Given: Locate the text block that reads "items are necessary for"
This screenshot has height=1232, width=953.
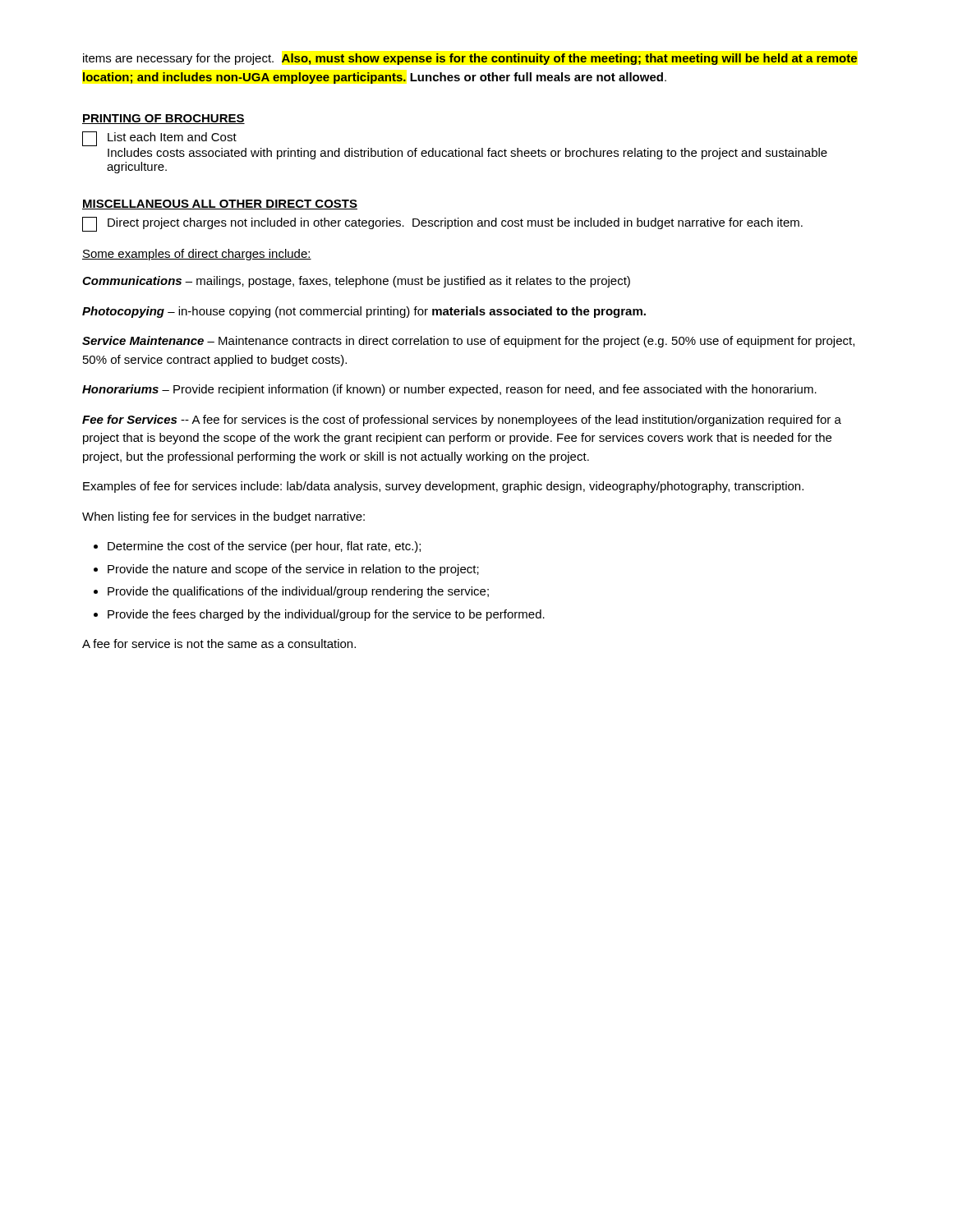Looking at the screenshot, I should pyautogui.click(x=470, y=67).
